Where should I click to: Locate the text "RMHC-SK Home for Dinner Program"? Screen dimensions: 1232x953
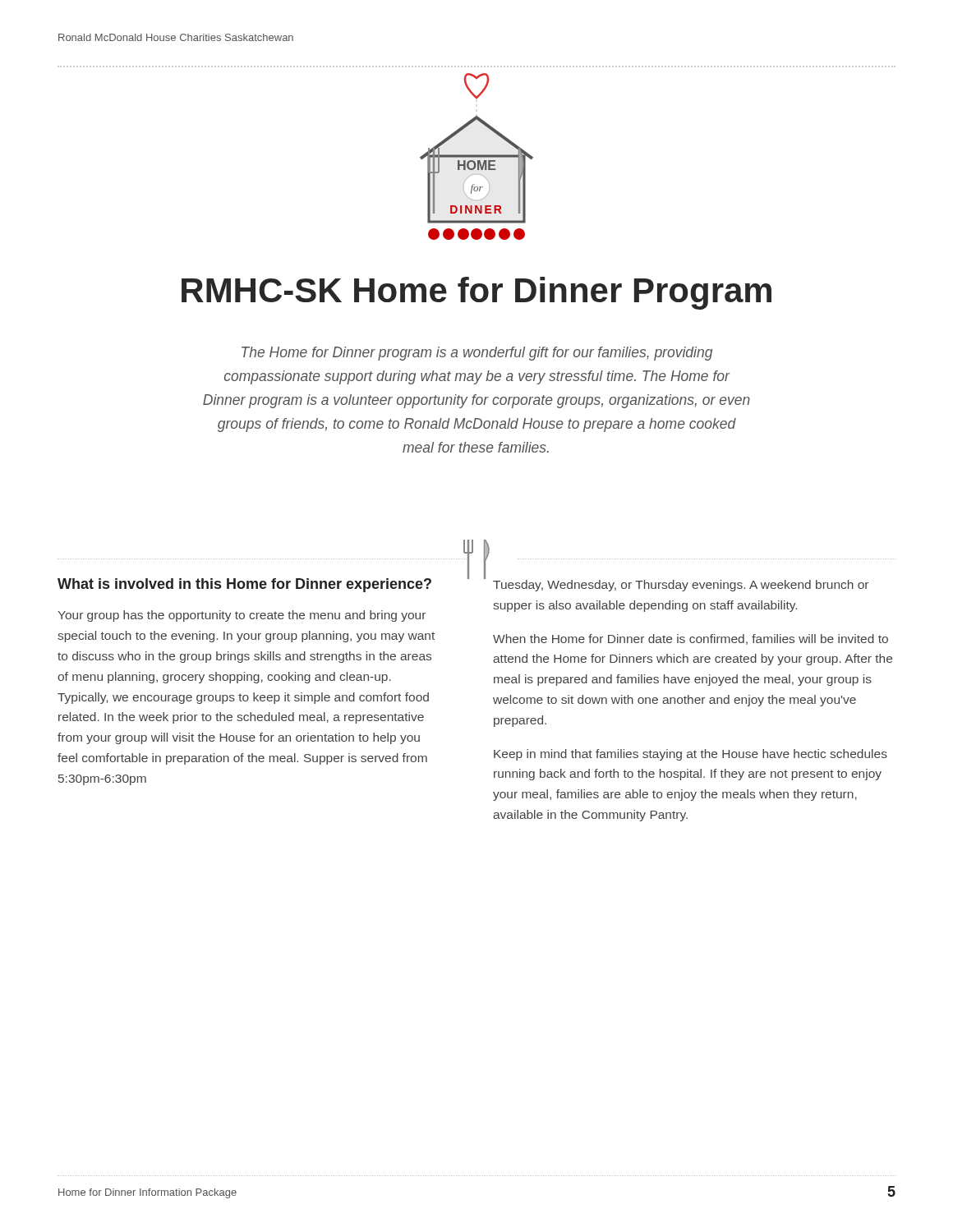click(476, 291)
